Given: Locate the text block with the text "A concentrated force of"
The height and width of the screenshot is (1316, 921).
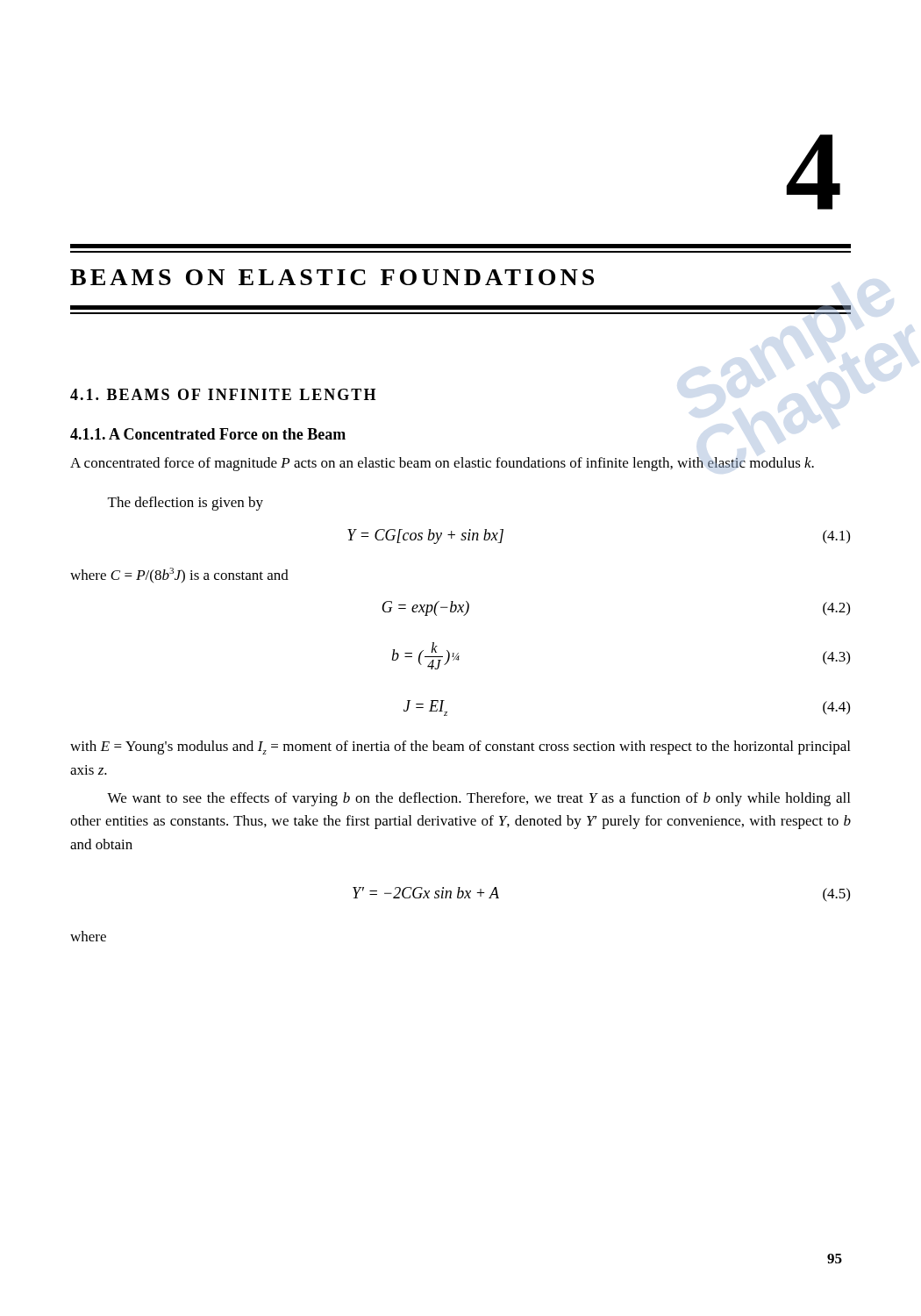Looking at the screenshot, I should pyautogui.click(x=442, y=463).
